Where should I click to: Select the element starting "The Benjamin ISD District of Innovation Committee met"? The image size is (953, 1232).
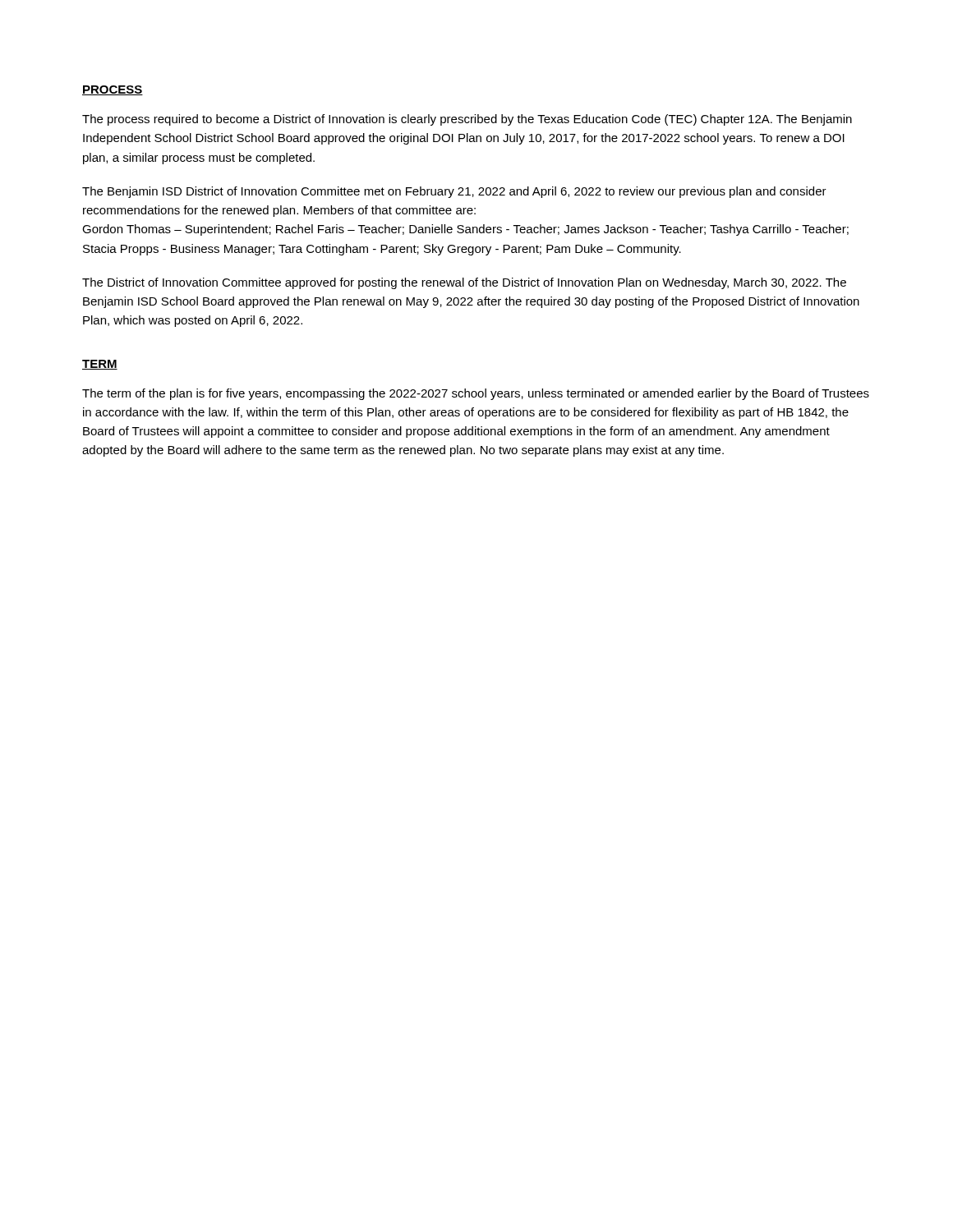click(466, 219)
